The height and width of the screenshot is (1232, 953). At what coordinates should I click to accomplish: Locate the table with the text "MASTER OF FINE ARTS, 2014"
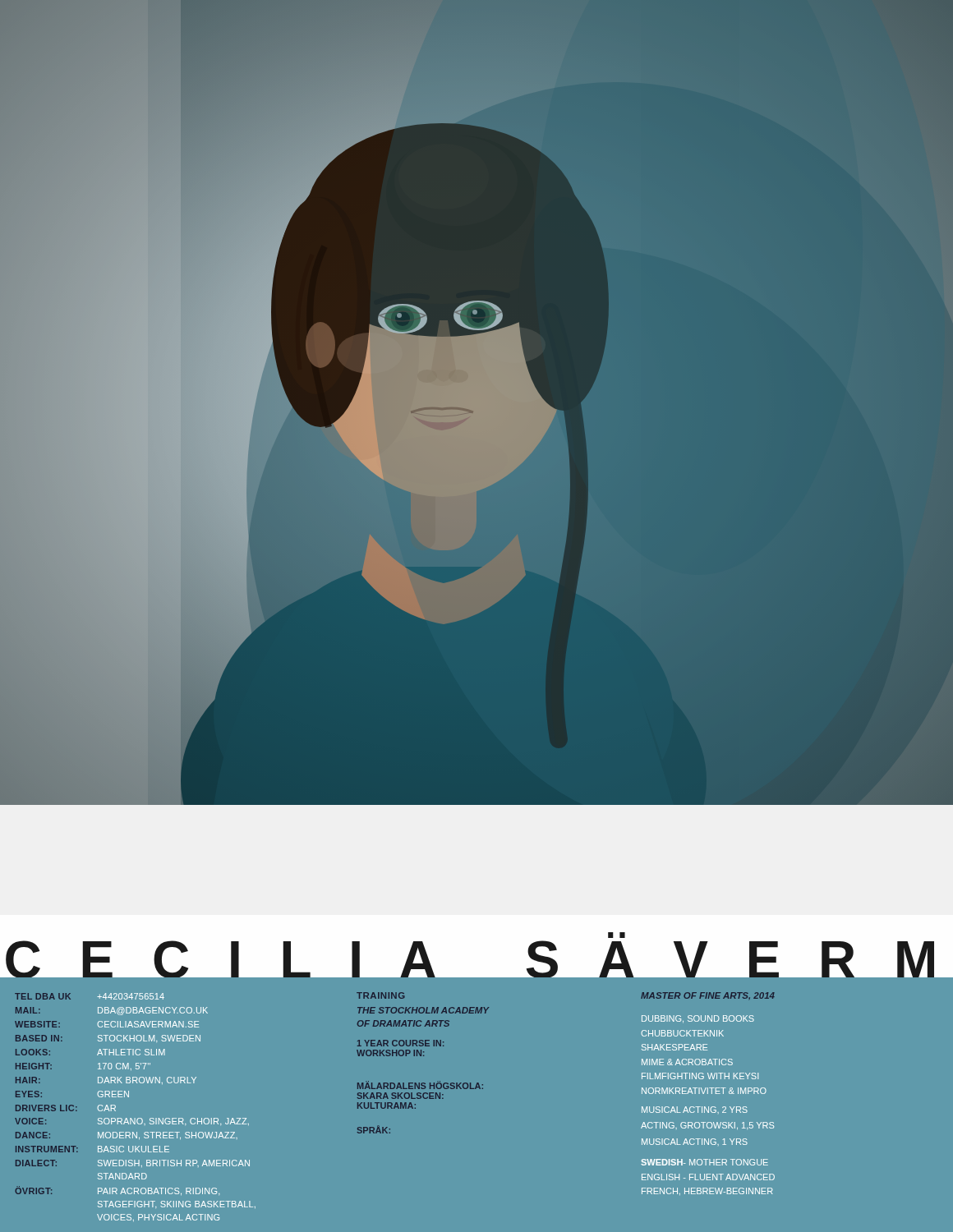[x=790, y=1105]
